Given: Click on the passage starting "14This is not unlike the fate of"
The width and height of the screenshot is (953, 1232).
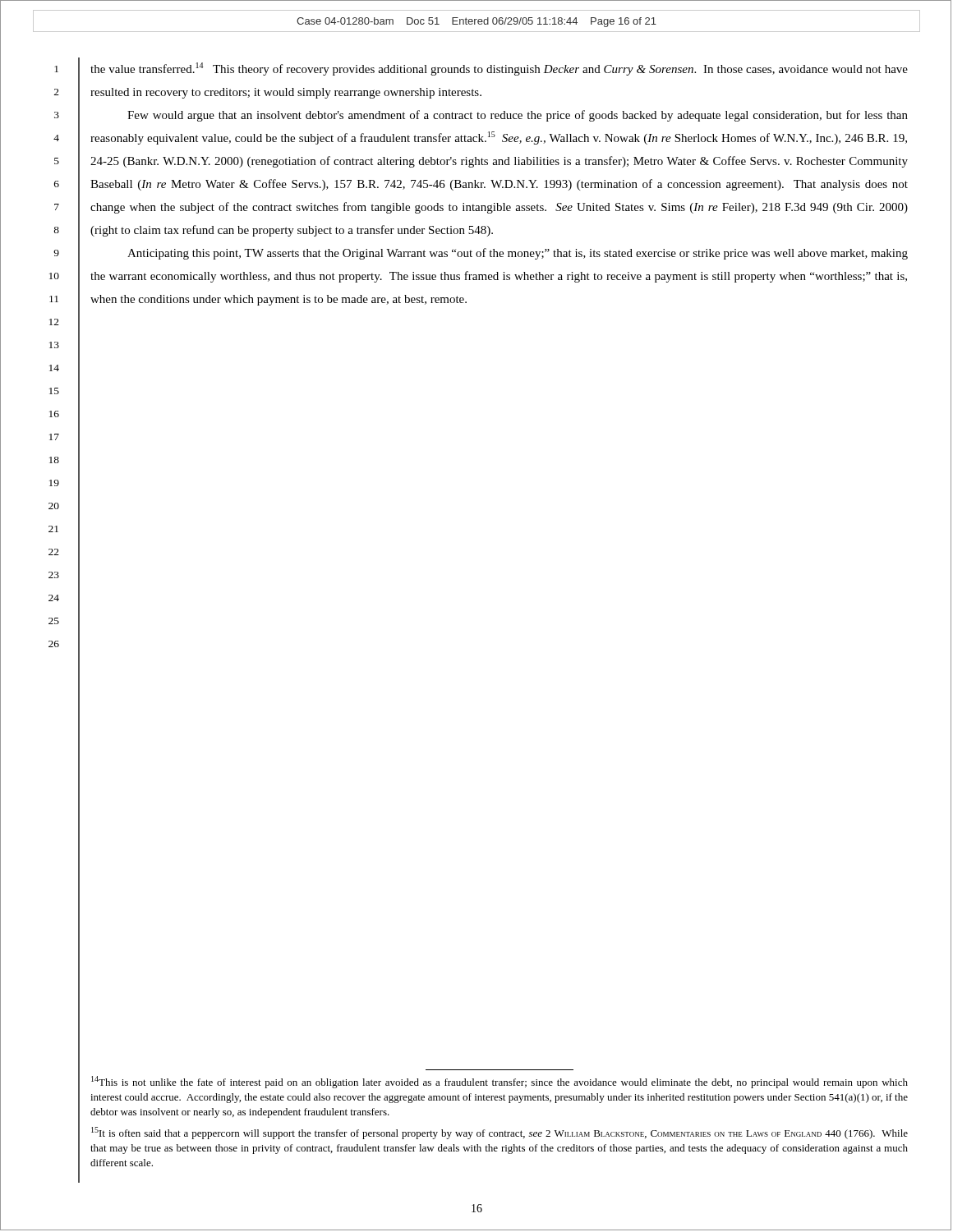Looking at the screenshot, I should [499, 1096].
